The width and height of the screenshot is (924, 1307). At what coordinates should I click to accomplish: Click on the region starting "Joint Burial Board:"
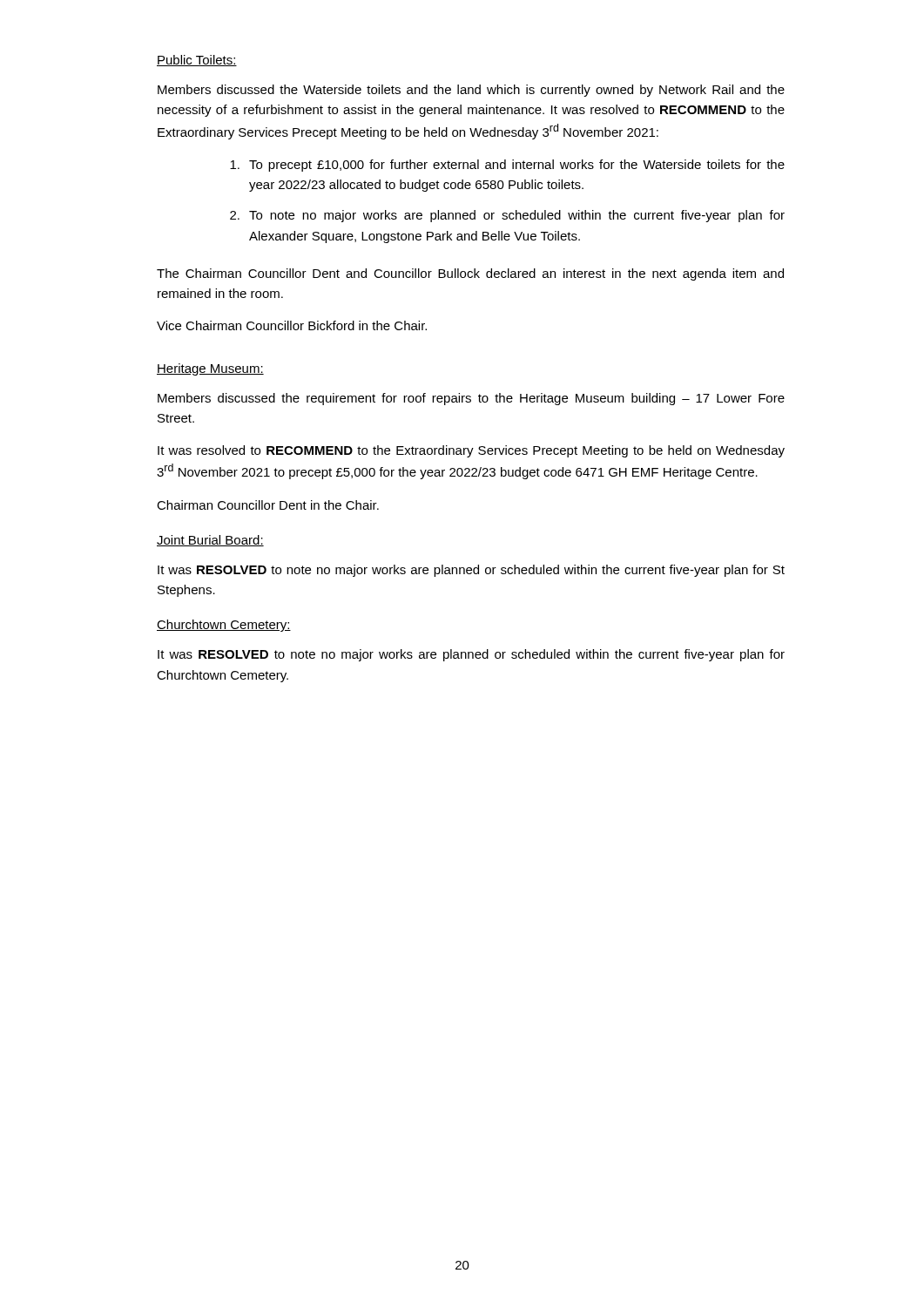click(210, 540)
